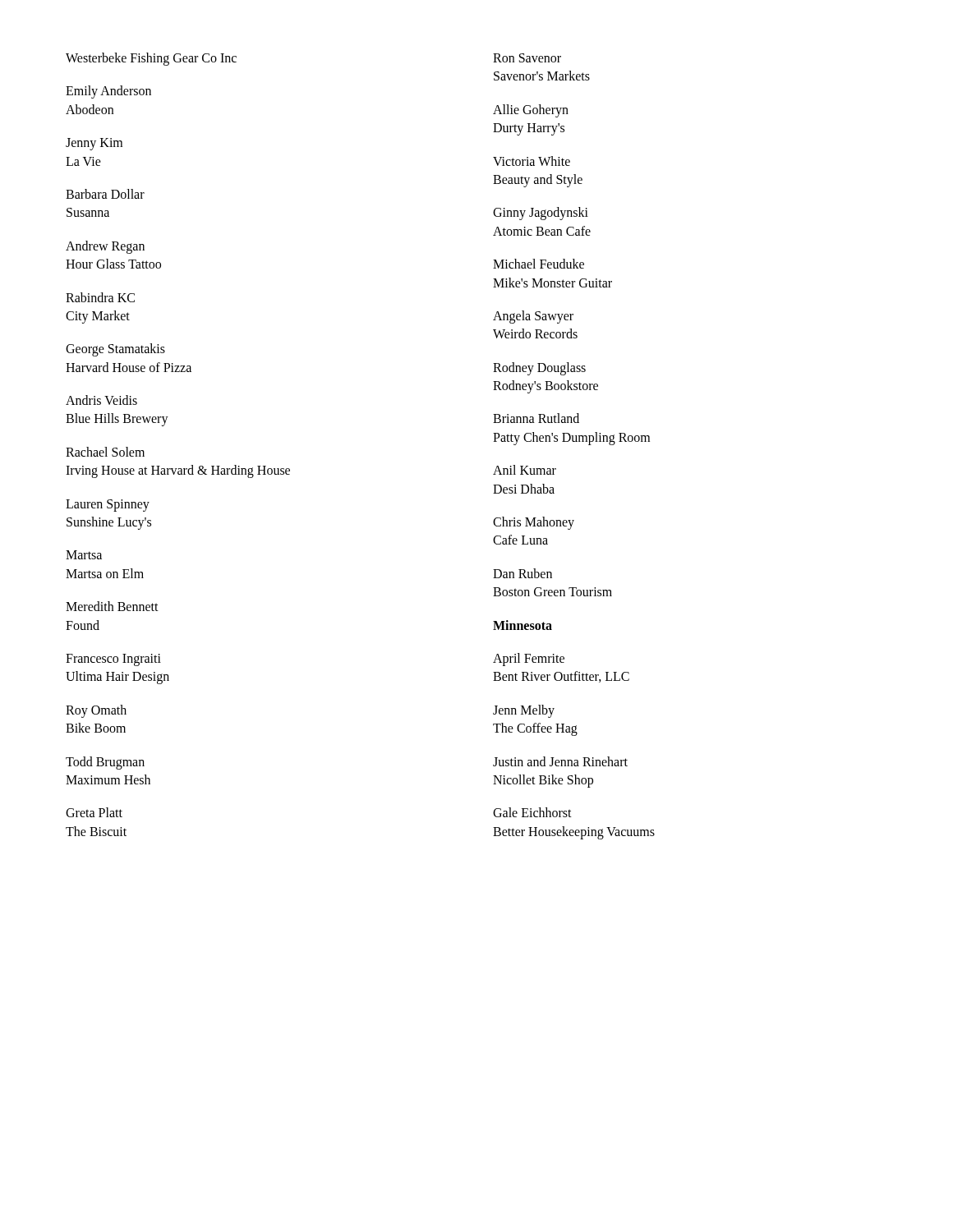Locate the list item containing "Emily Anderson Abodeon"
The image size is (953, 1232).
[108, 92]
